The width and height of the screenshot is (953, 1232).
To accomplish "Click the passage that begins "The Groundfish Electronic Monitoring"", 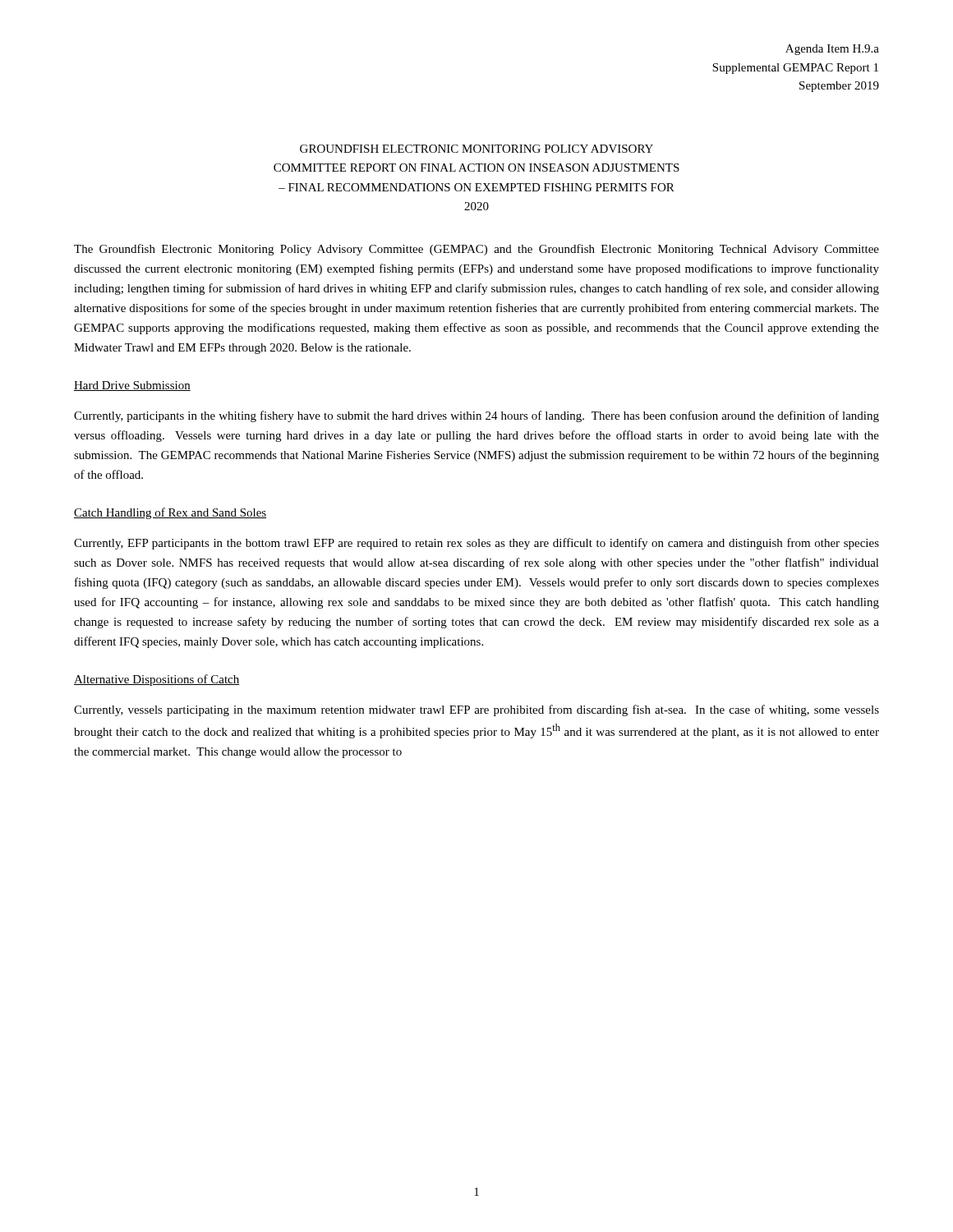I will coord(476,298).
